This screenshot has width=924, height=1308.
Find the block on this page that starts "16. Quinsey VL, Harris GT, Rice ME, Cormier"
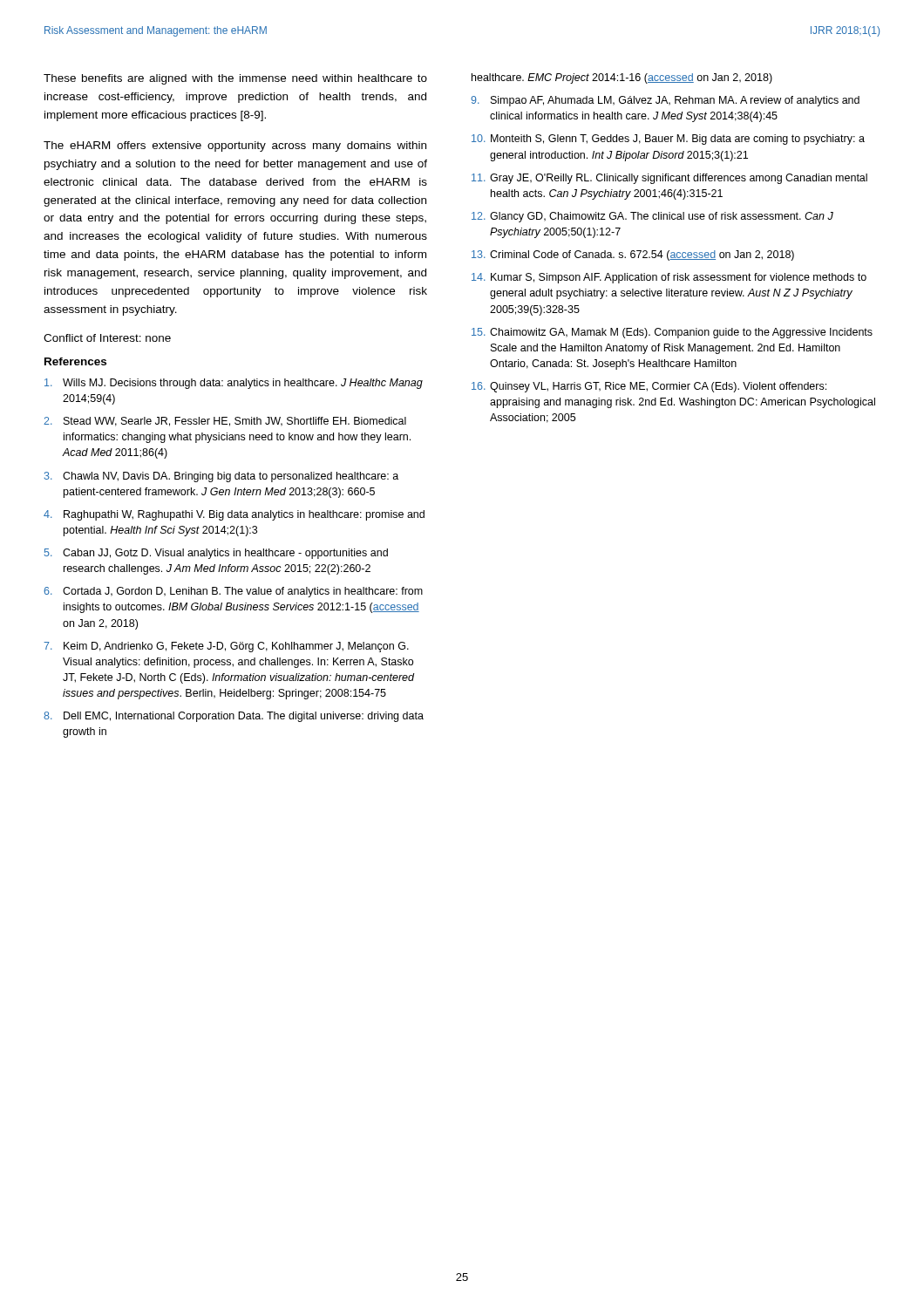click(x=676, y=402)
